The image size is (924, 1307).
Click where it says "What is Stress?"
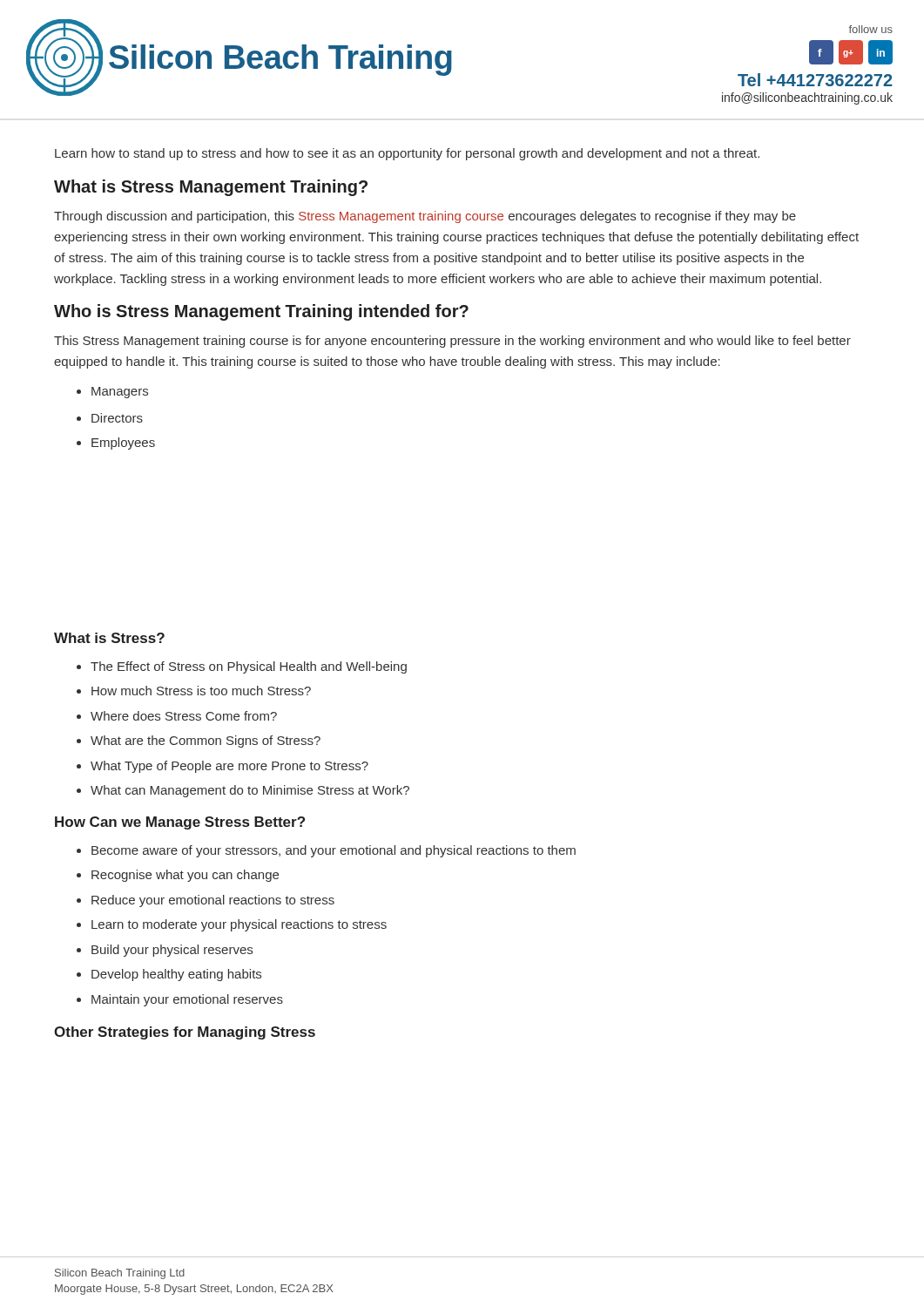pos(109,638)
